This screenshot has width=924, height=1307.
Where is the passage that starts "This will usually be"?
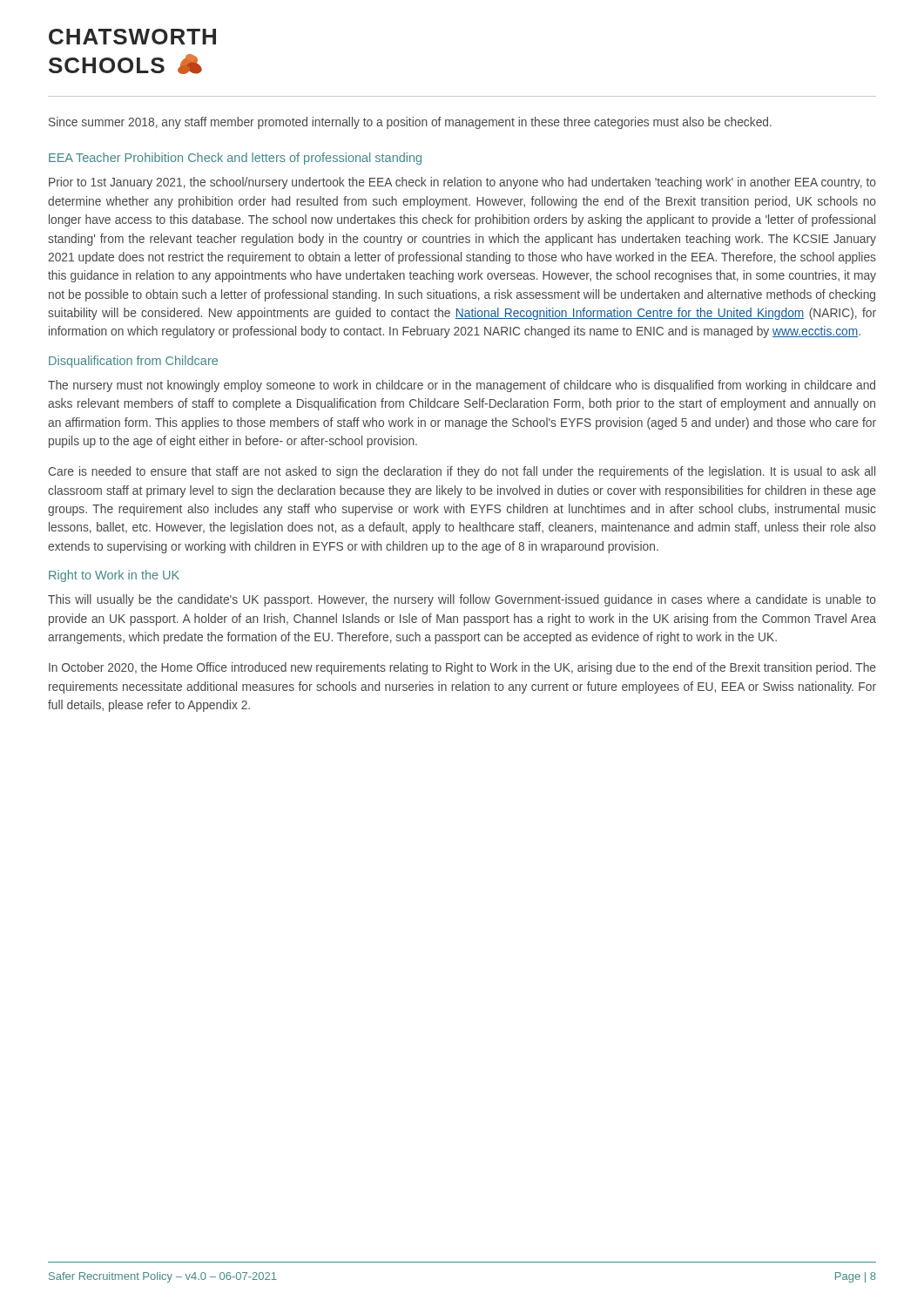point(462,619)
